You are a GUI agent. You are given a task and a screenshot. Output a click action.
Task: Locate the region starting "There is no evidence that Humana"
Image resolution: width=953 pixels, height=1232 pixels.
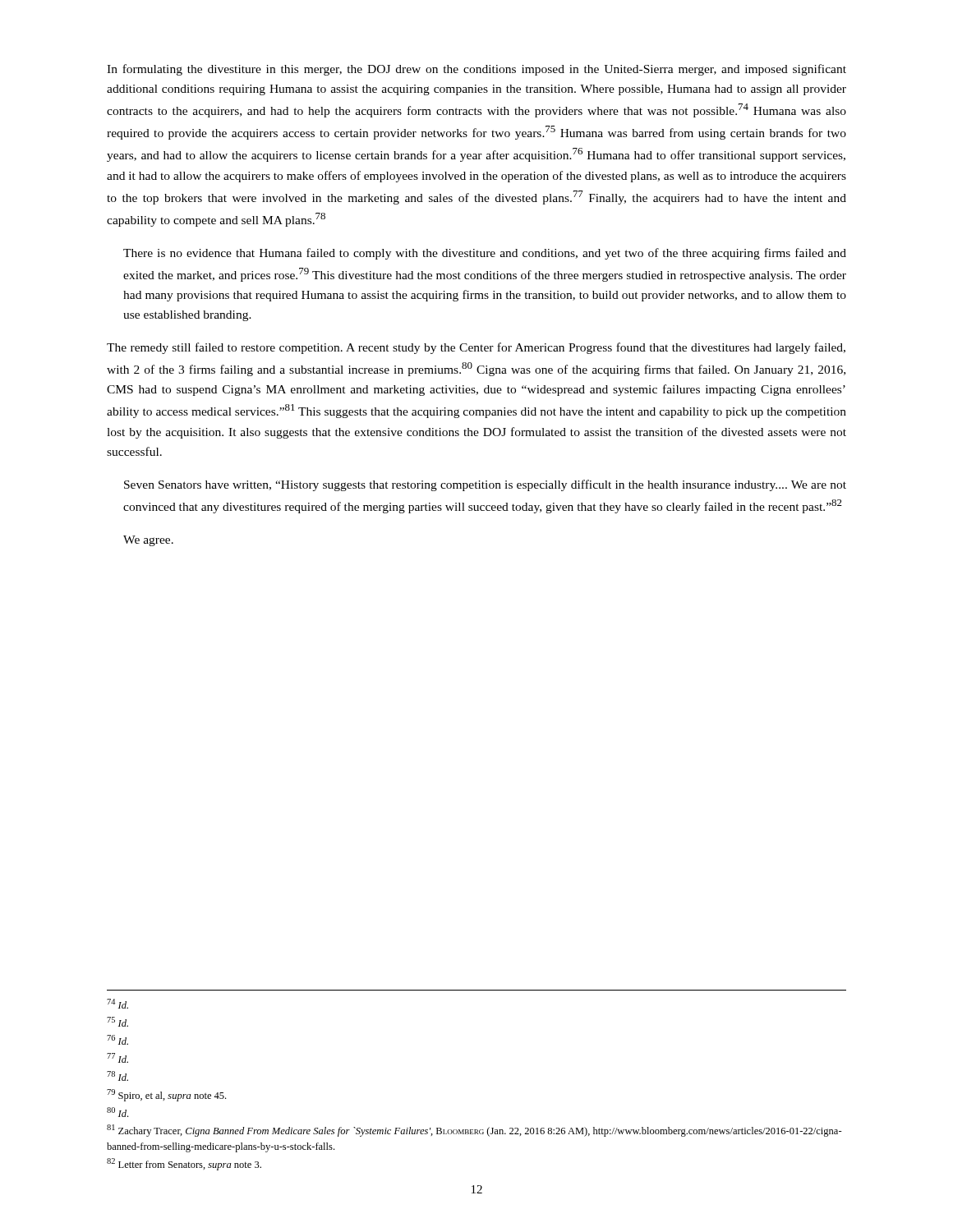pos(485,283)
